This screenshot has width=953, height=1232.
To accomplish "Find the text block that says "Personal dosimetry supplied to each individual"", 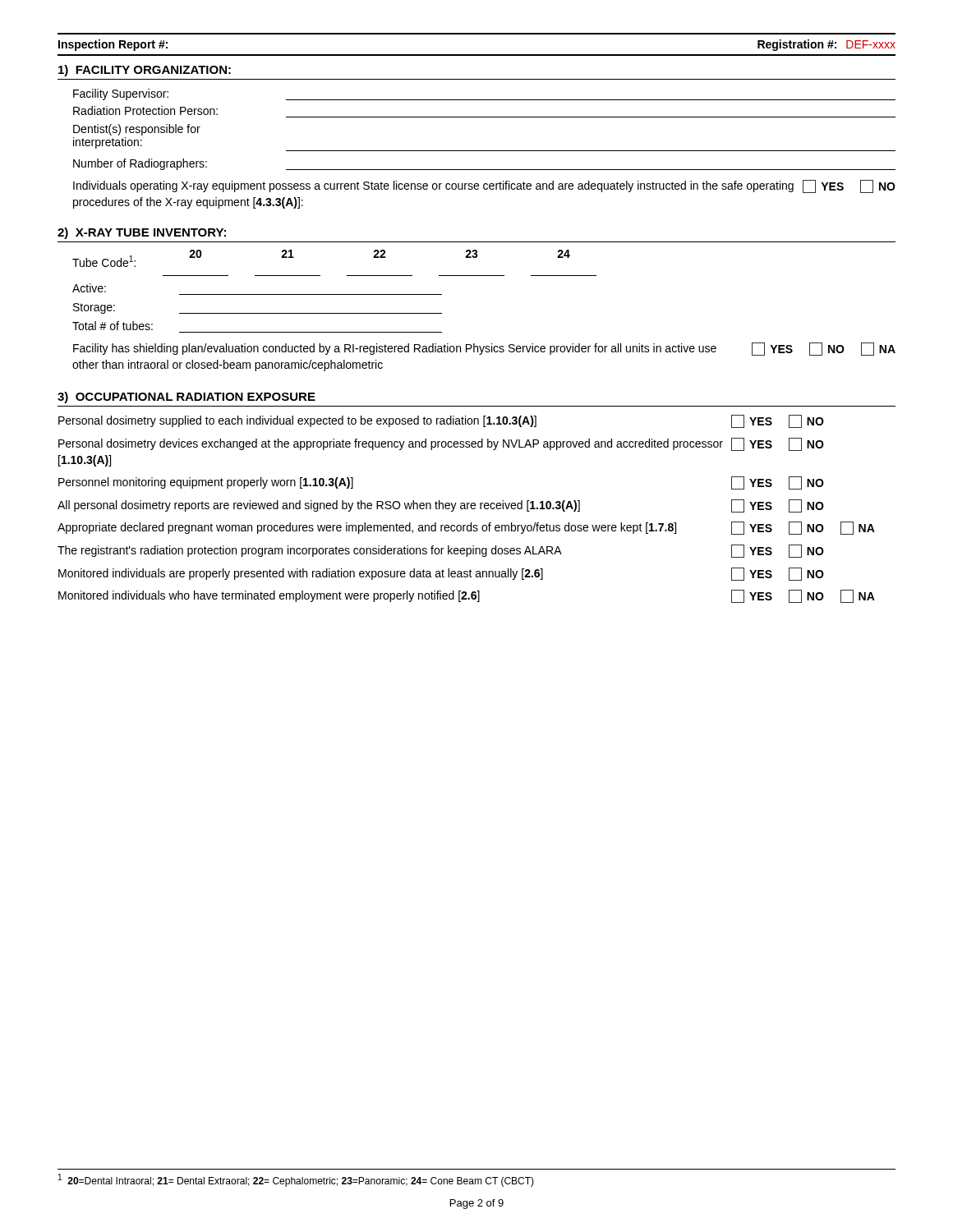I will click(476, 421).
